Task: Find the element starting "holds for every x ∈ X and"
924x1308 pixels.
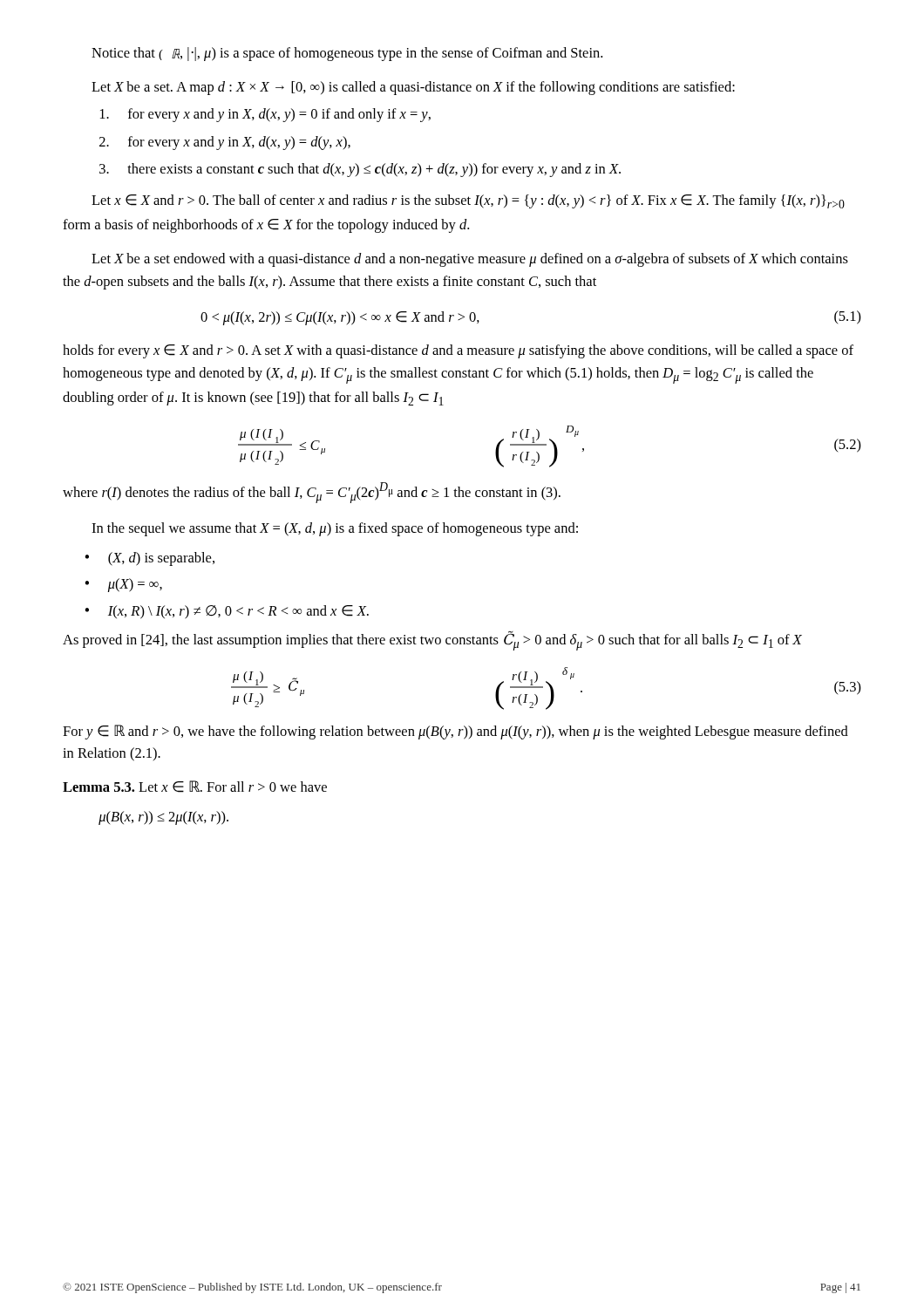Action: [458, 375]
